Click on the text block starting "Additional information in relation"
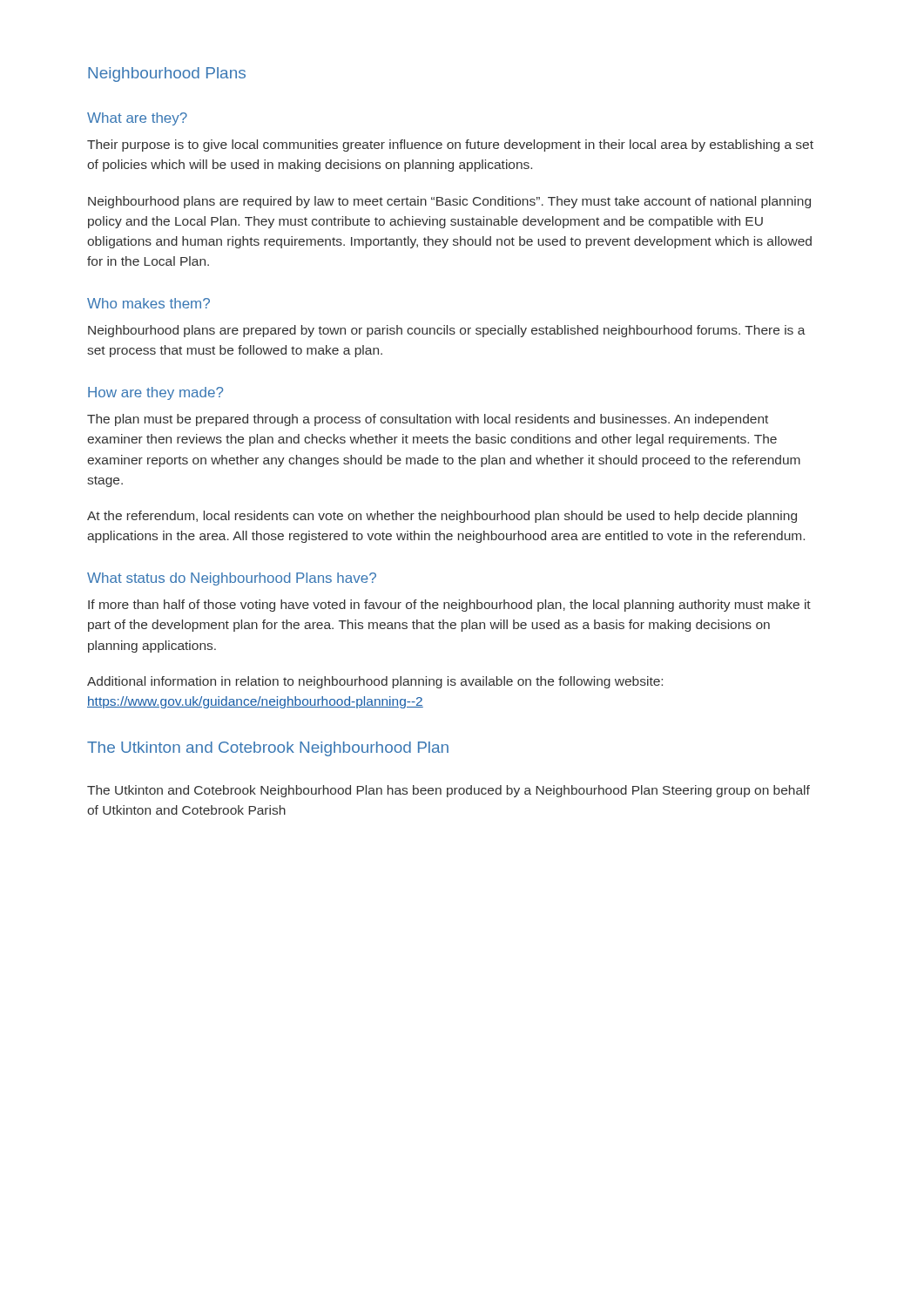 coord(376,691)
